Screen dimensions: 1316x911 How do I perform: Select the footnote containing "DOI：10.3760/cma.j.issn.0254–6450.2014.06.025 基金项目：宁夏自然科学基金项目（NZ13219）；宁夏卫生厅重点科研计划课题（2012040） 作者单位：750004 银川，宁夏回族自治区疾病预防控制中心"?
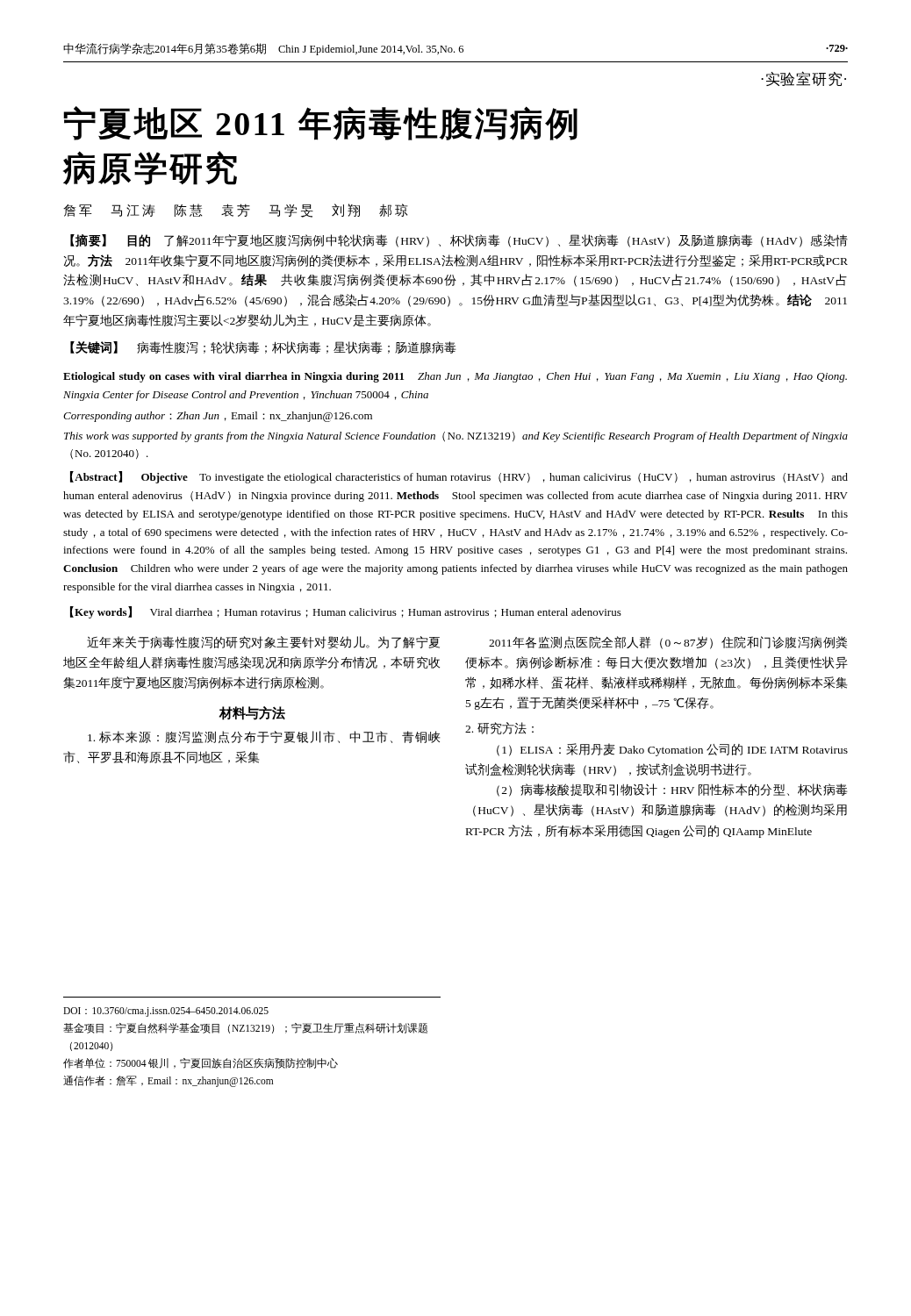pos(166,1012)
